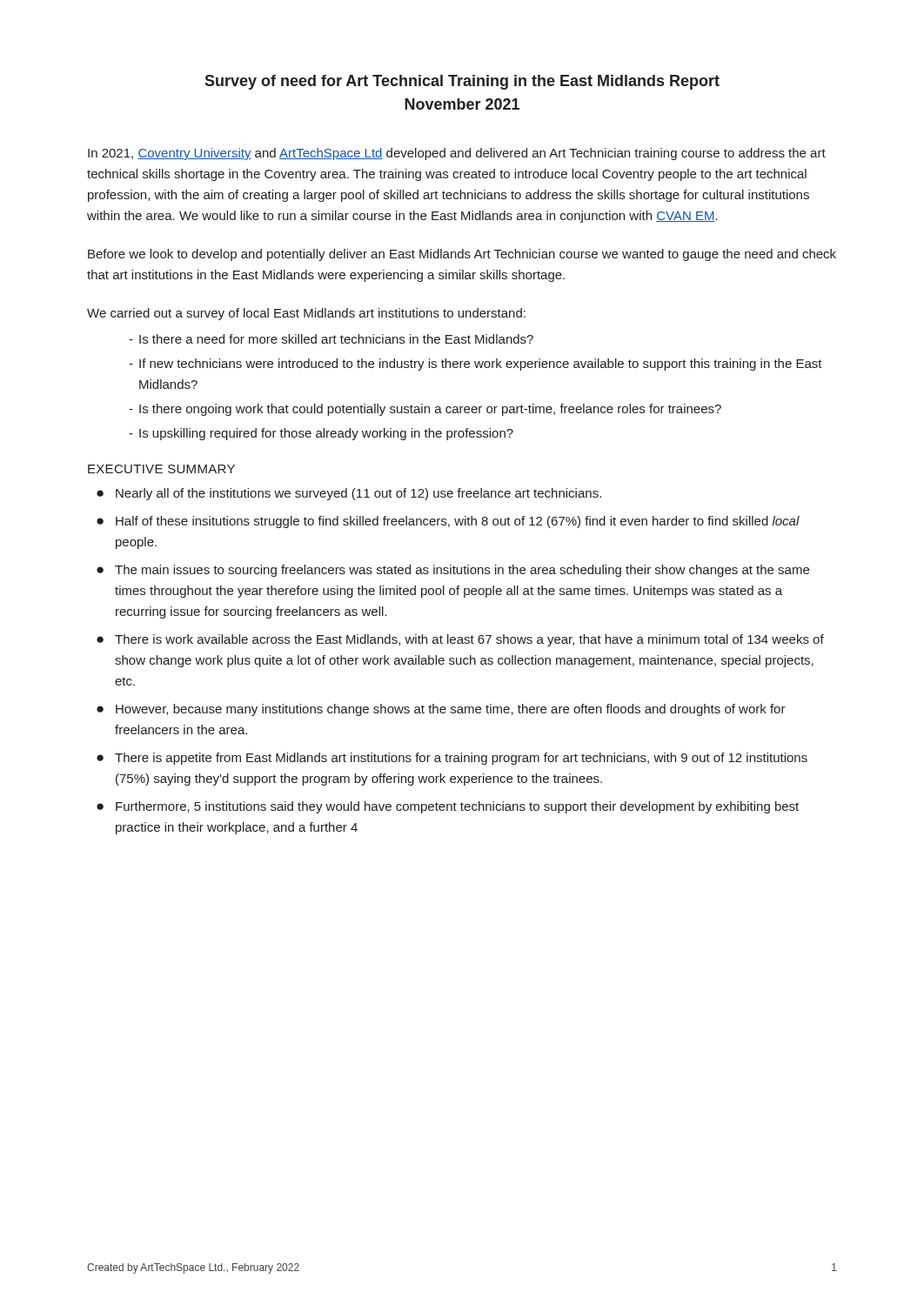Navigate to the text block starting "EXECUTIVE SUMMARY"
This screenshot has height=1305, width=924.
pyautogui.click(x=161, y=468)
